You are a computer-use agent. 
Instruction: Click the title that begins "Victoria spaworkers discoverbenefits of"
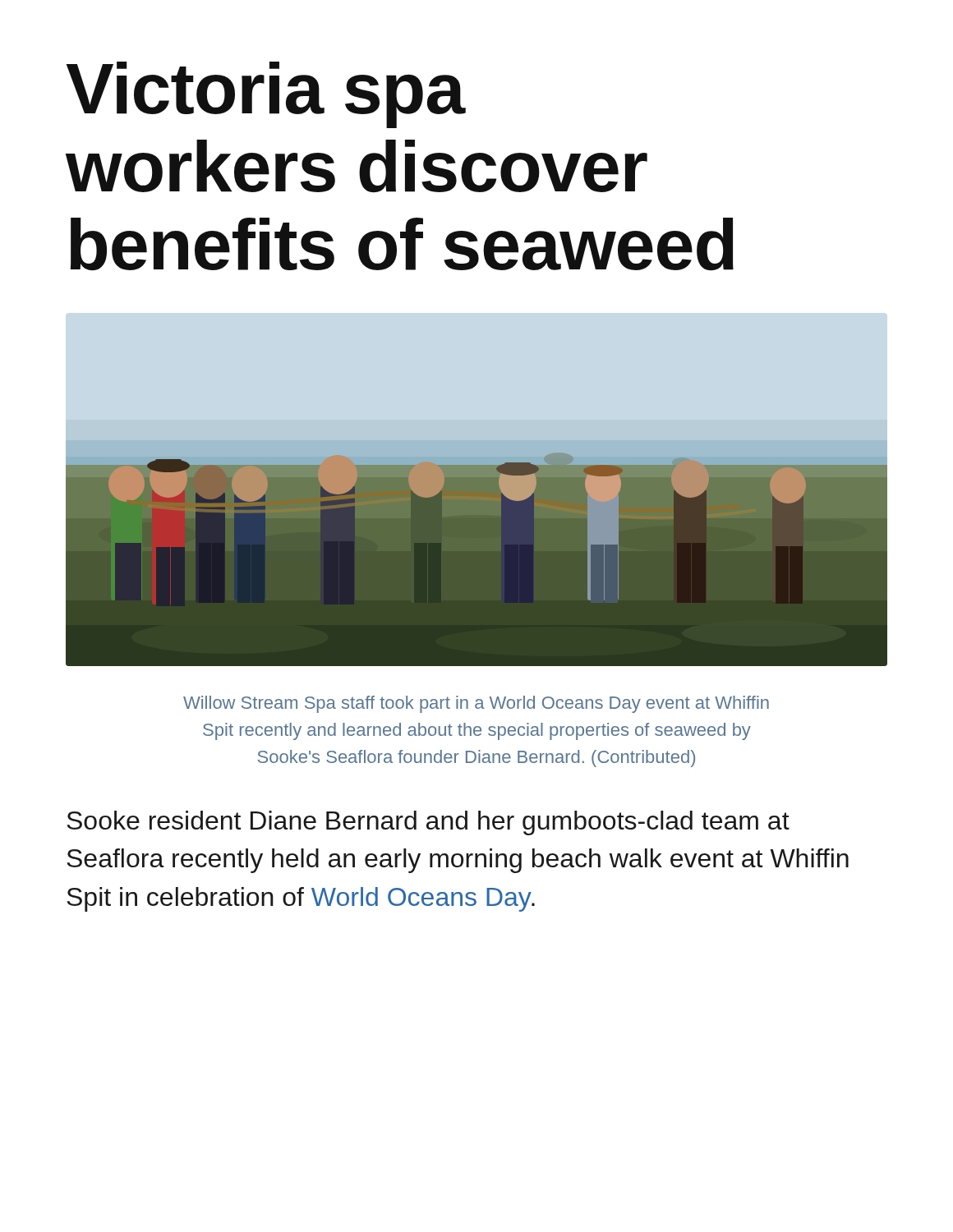click(476, 166)
